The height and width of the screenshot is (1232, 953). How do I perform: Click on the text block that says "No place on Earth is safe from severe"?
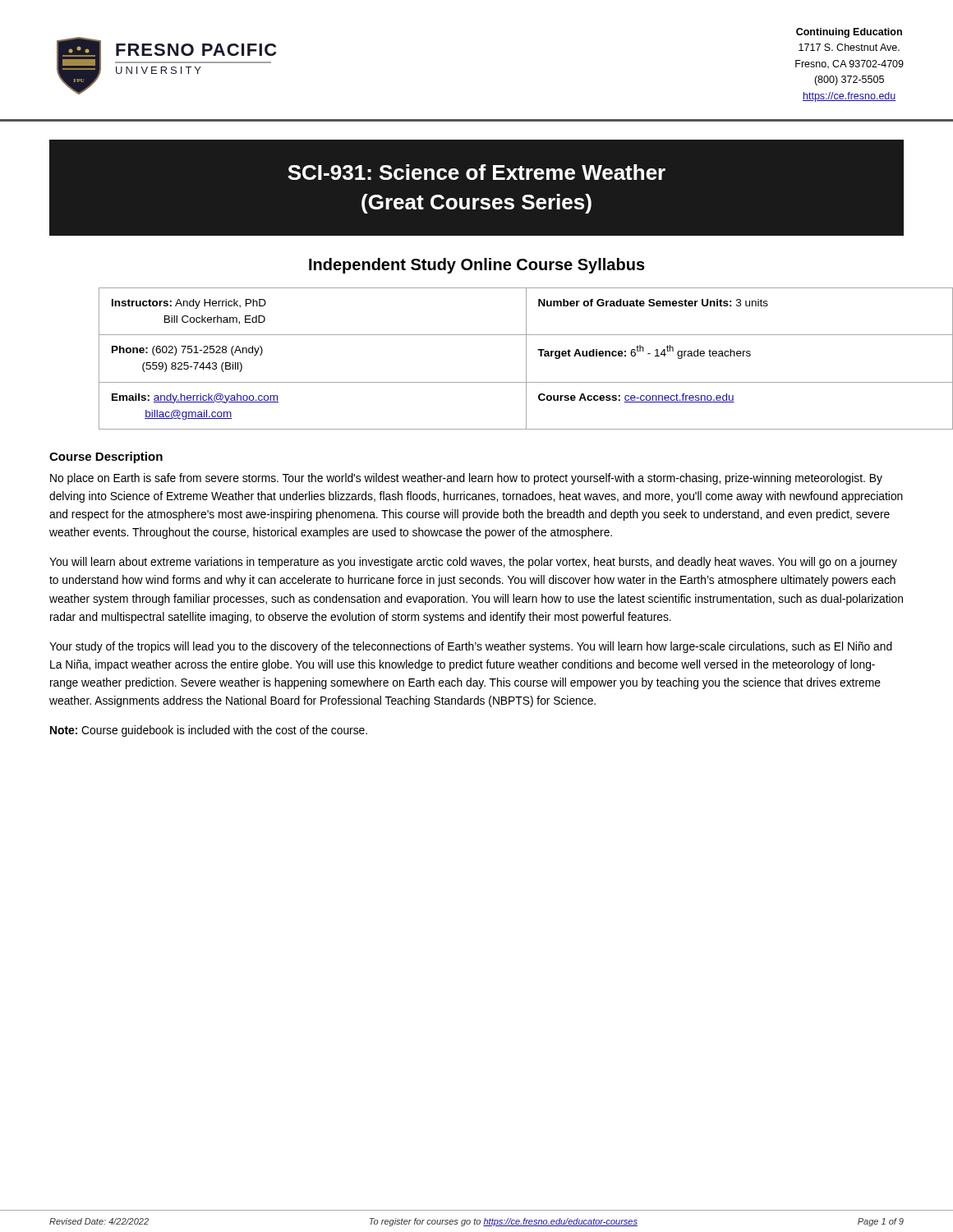click(476, 506)
